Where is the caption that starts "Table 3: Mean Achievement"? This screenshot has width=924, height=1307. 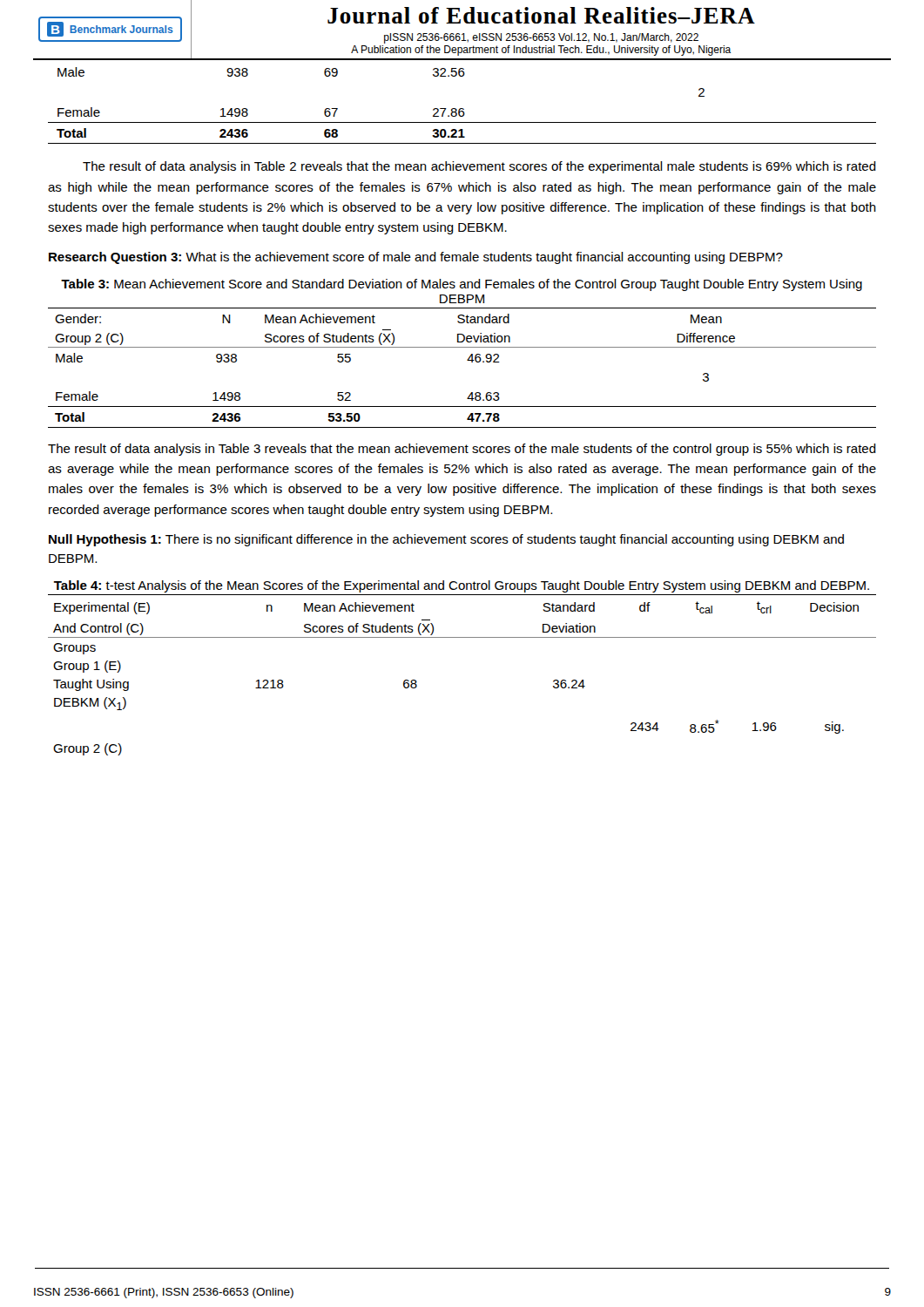pos(462,291)
